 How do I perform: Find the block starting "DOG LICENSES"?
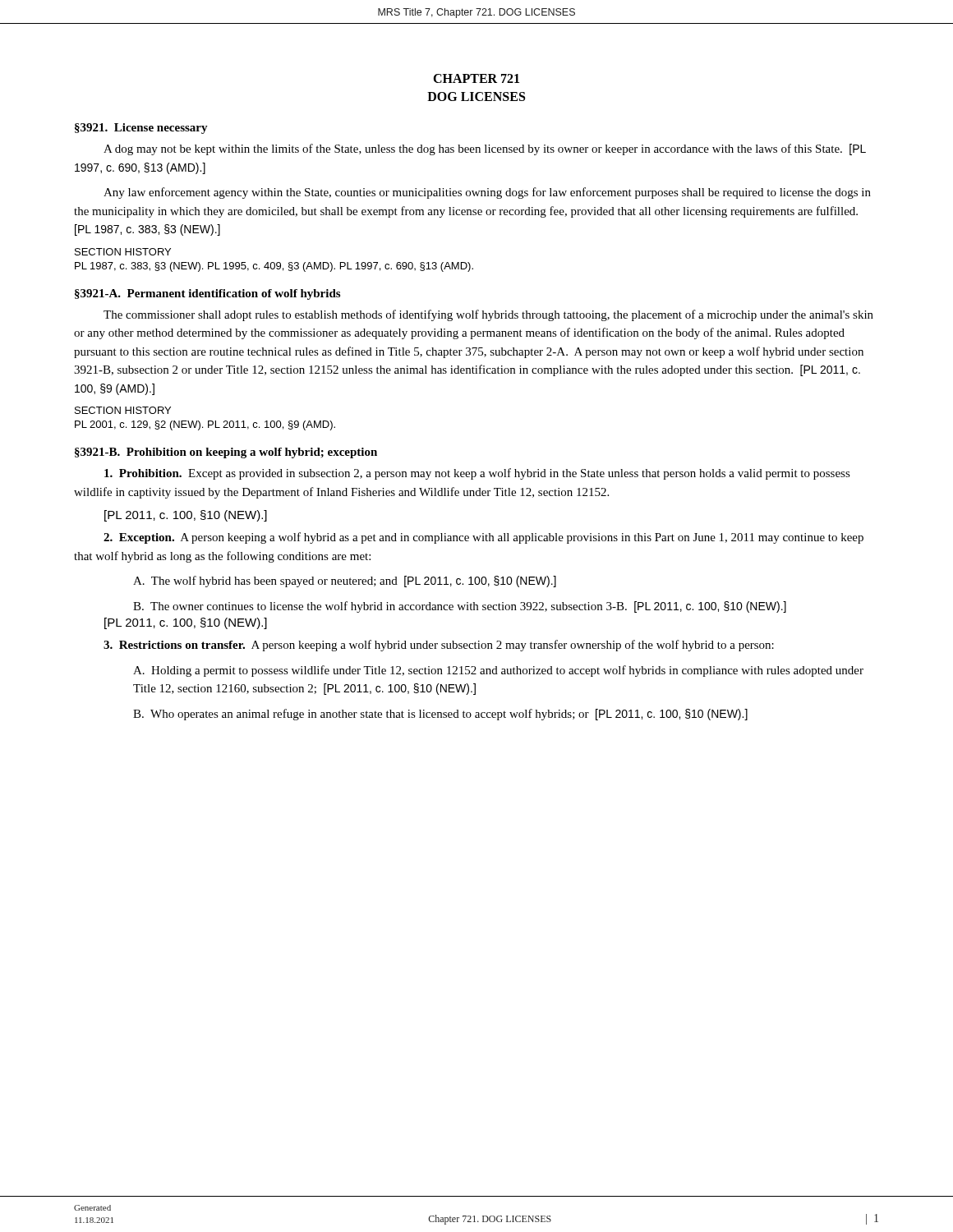coord(476,97)
